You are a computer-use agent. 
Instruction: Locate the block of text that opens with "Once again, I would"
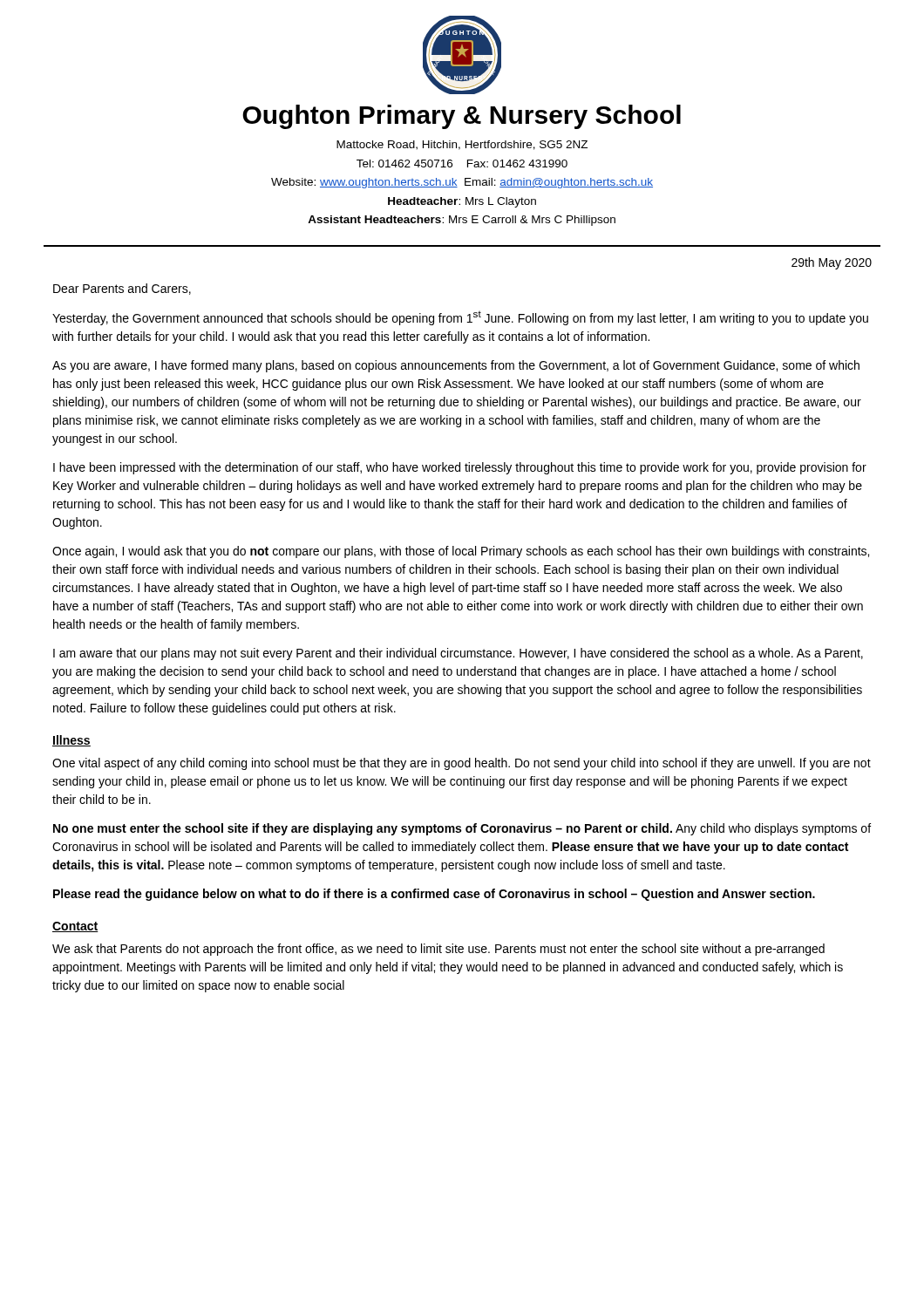tap(461, 587)
